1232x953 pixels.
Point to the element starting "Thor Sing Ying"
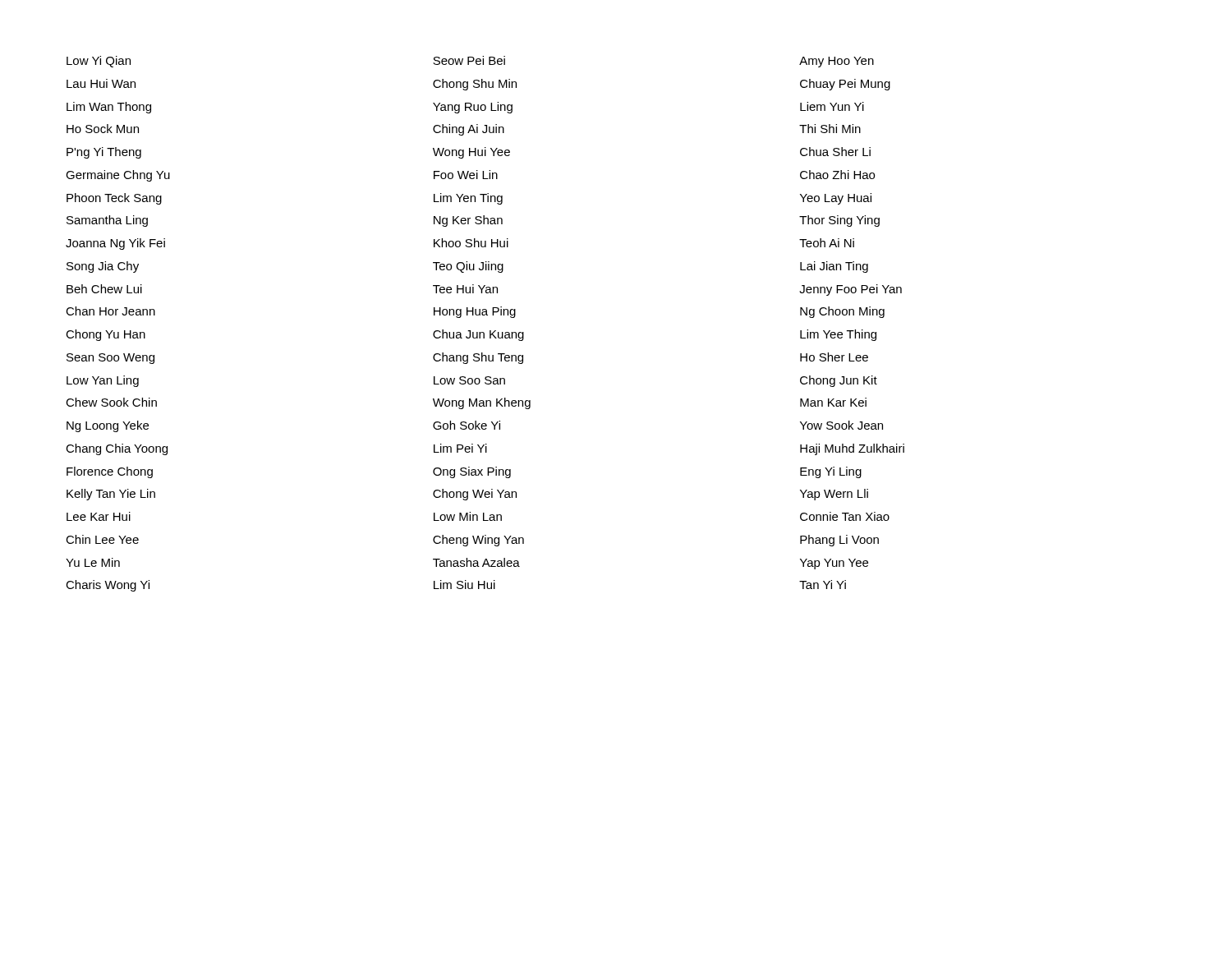pos(840,220)
